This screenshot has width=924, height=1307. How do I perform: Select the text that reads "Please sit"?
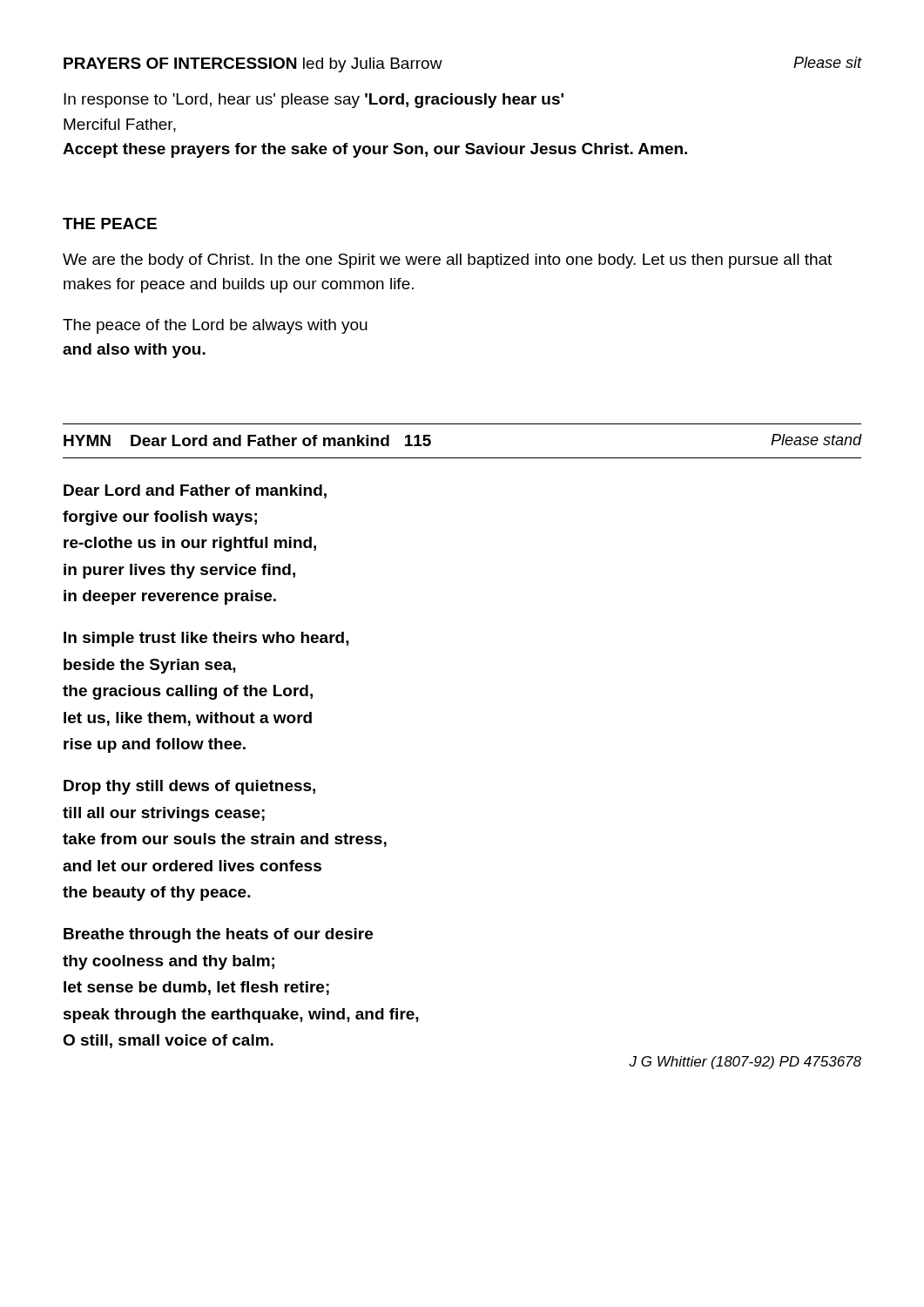[x=827, y=63]
